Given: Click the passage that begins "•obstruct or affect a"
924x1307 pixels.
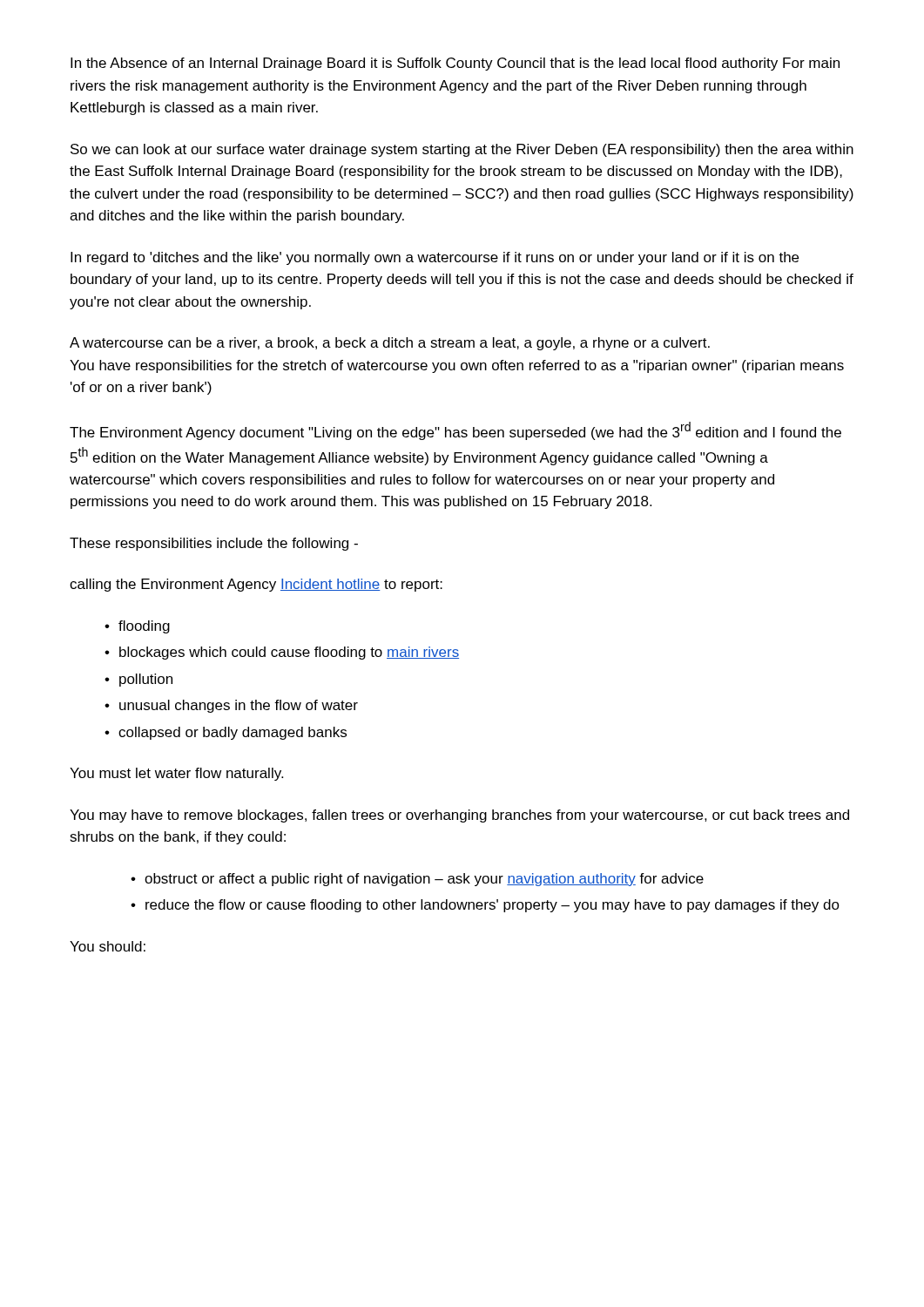Looking at the screenshot, I should pyautogui.click(x=417, y=879).
